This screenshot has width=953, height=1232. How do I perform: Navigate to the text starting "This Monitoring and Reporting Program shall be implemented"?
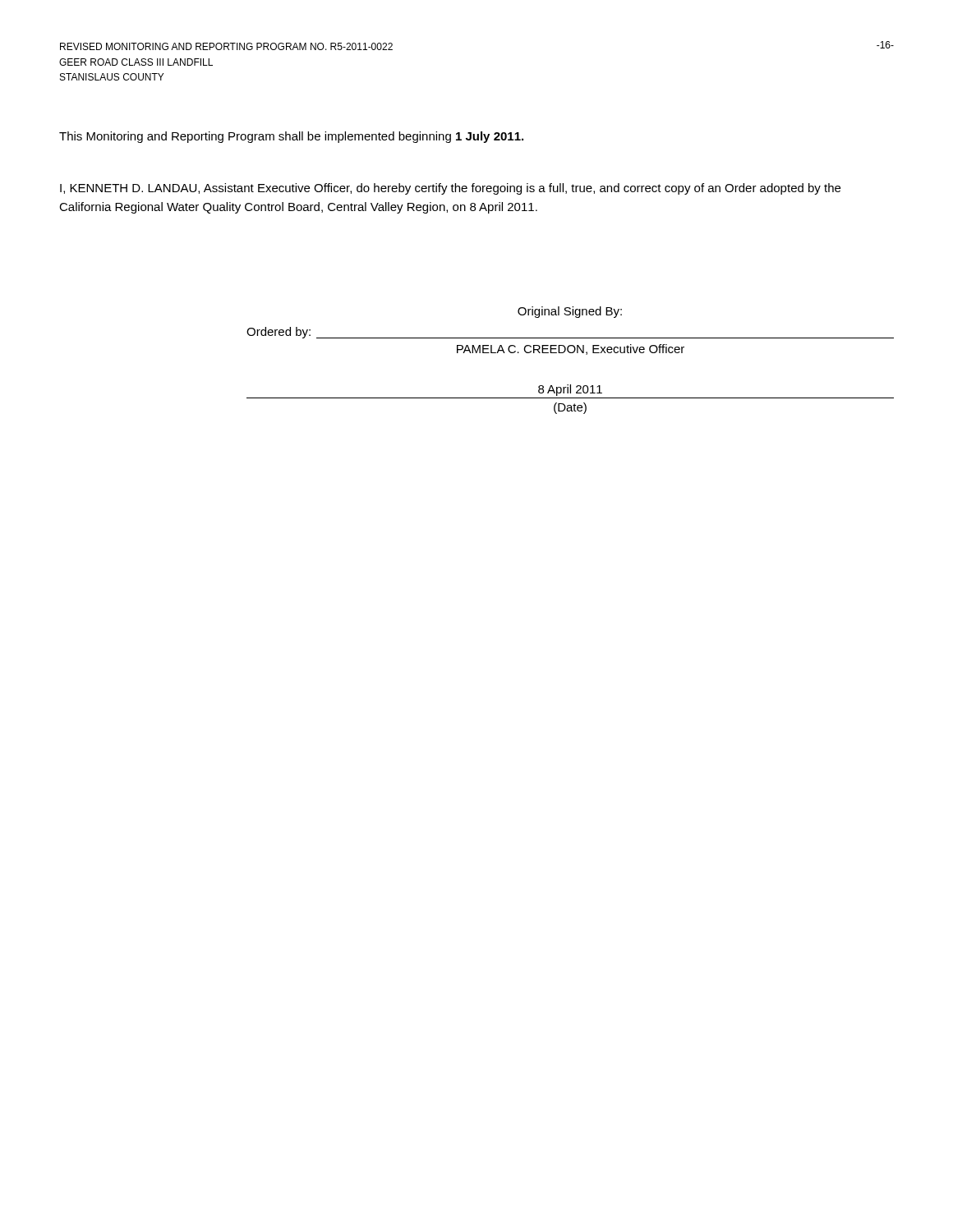pos(292,136)
